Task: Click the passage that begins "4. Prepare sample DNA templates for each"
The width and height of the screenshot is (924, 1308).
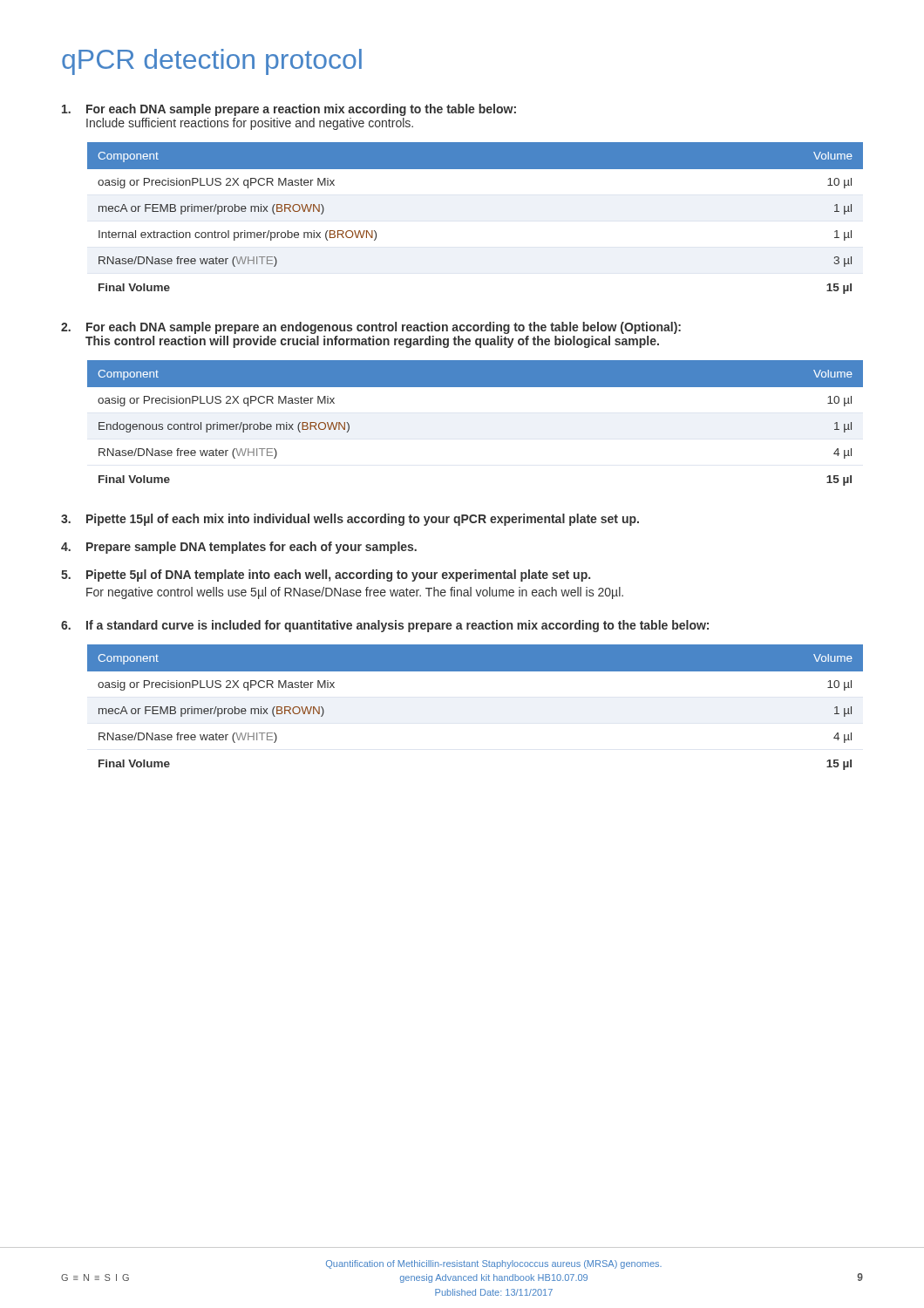Action: 239,548
